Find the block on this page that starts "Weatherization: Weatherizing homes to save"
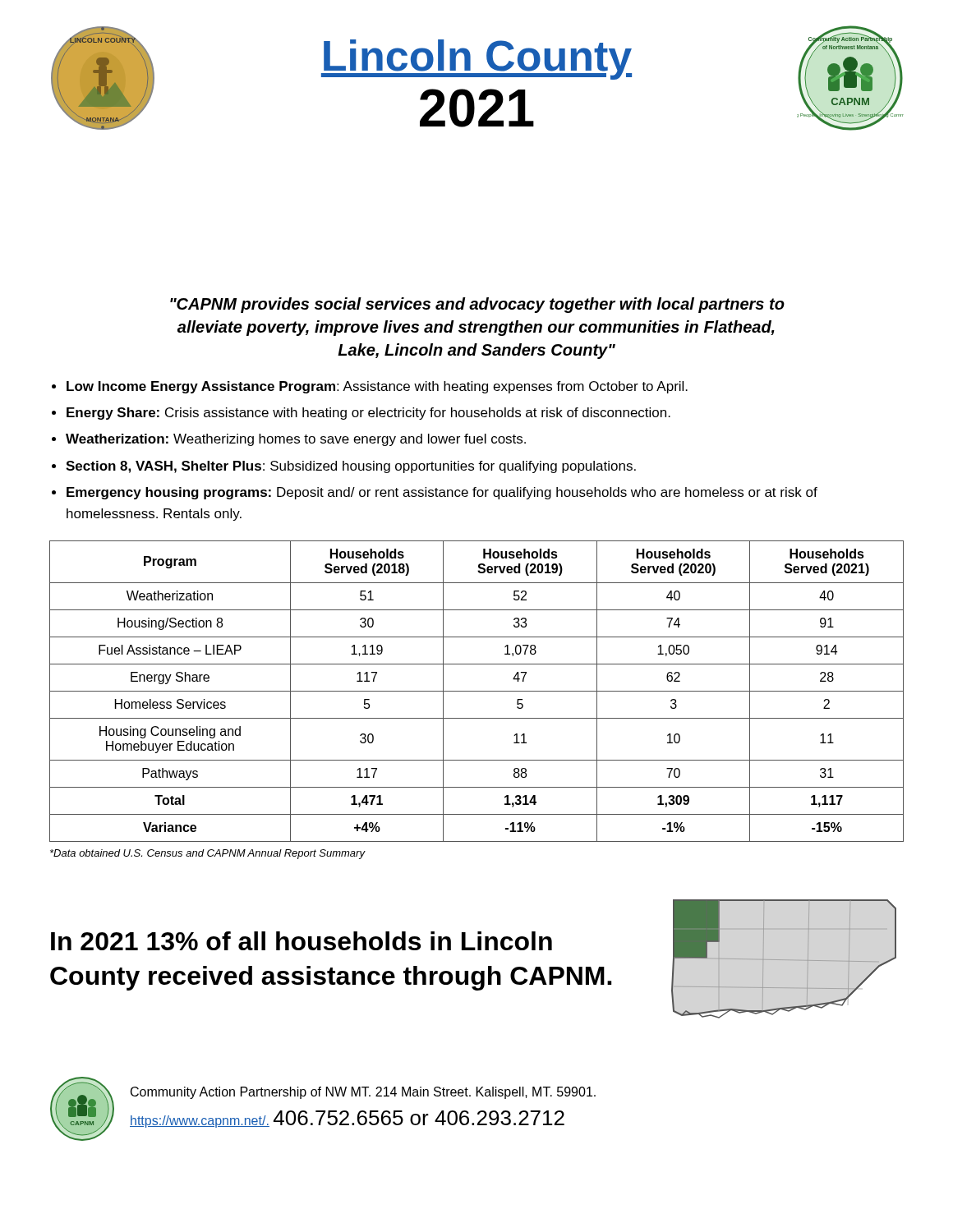This screenshot has height=1232, width=953. [296, 439]
